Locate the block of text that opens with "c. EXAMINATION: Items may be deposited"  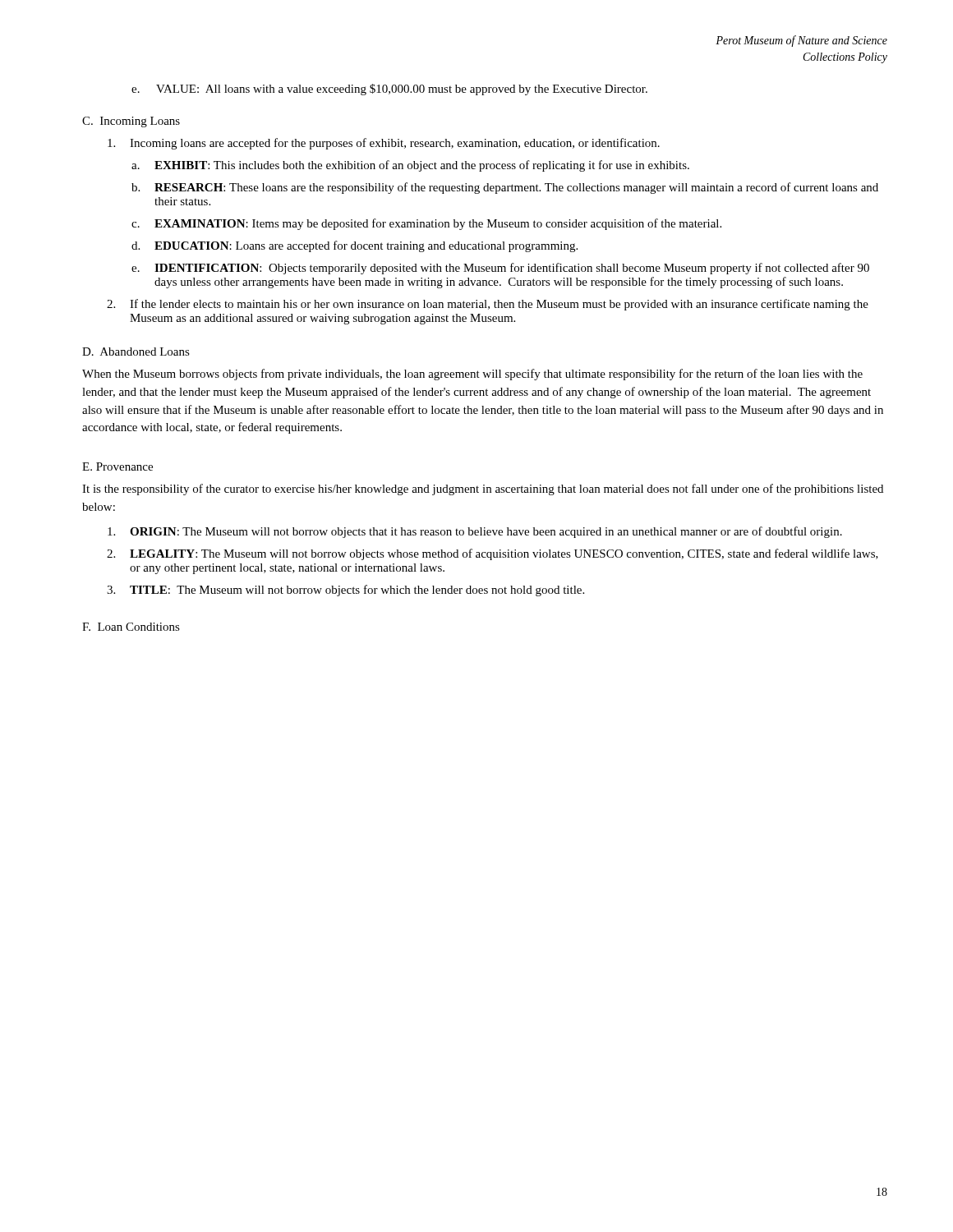pyautogui.click(x=427, y=224)
